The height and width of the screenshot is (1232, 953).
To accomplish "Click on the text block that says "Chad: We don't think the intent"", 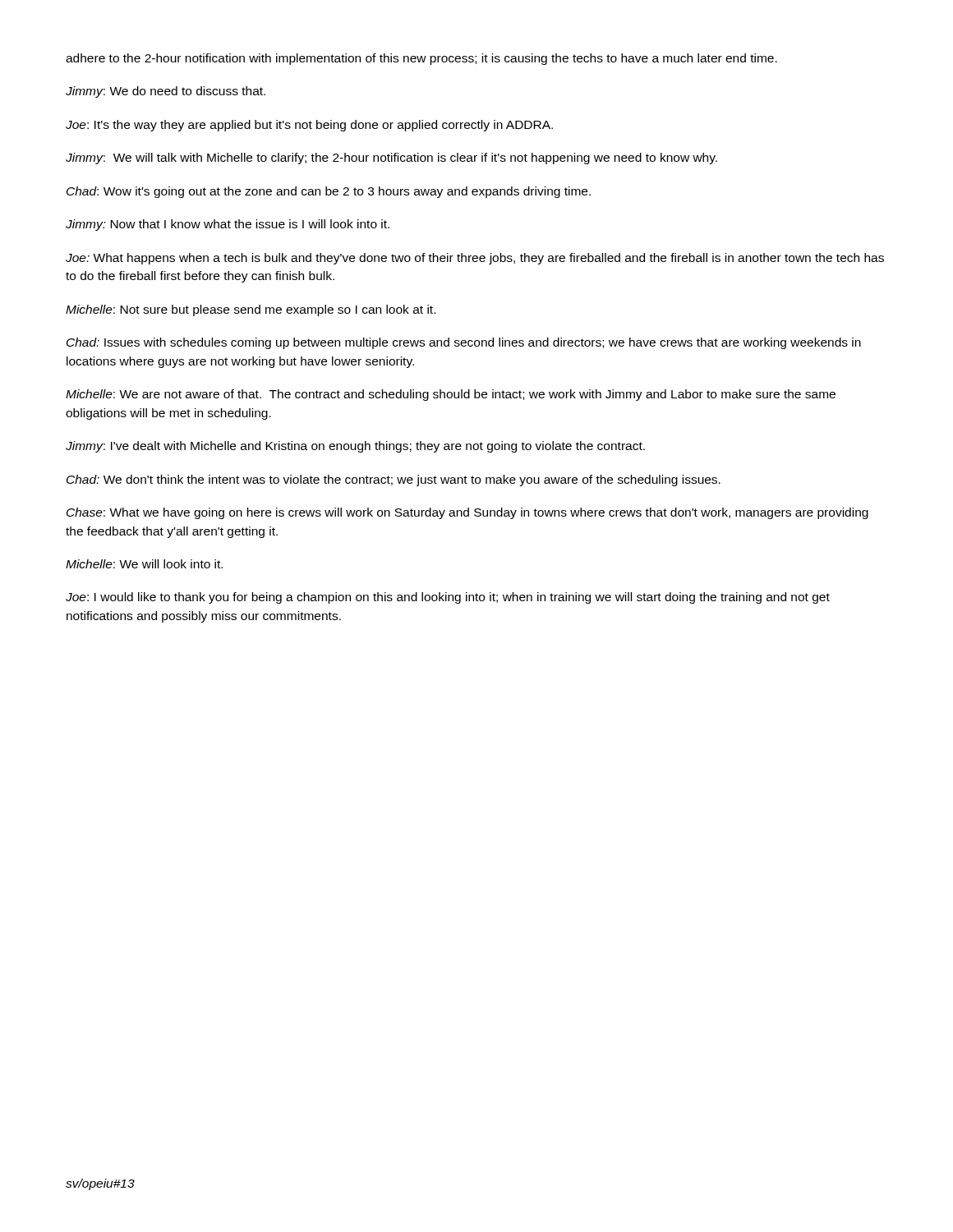I will click(x=393, y=479).
